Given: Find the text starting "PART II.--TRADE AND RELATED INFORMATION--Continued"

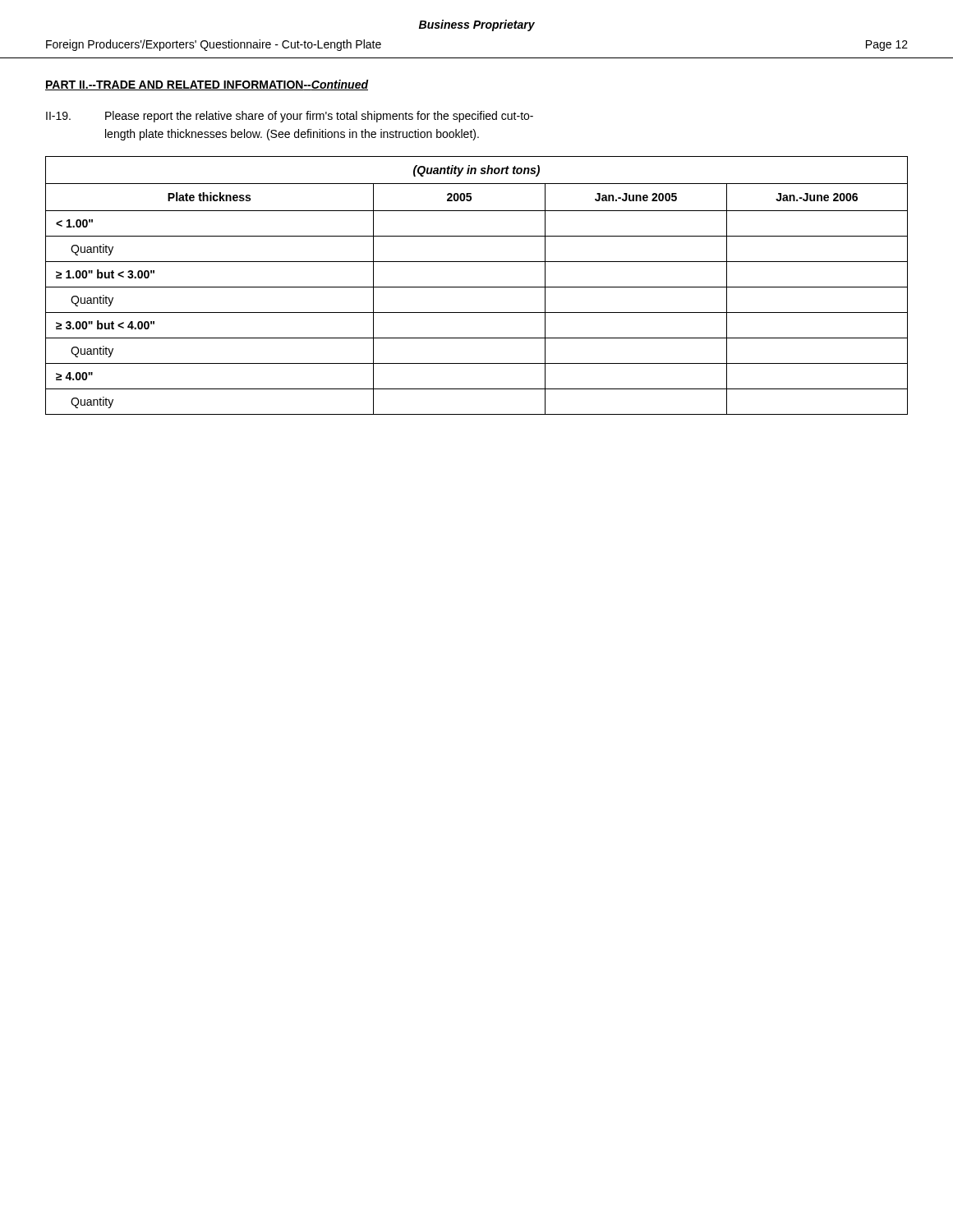Looking at the screenshot, I should pos(207,85).
